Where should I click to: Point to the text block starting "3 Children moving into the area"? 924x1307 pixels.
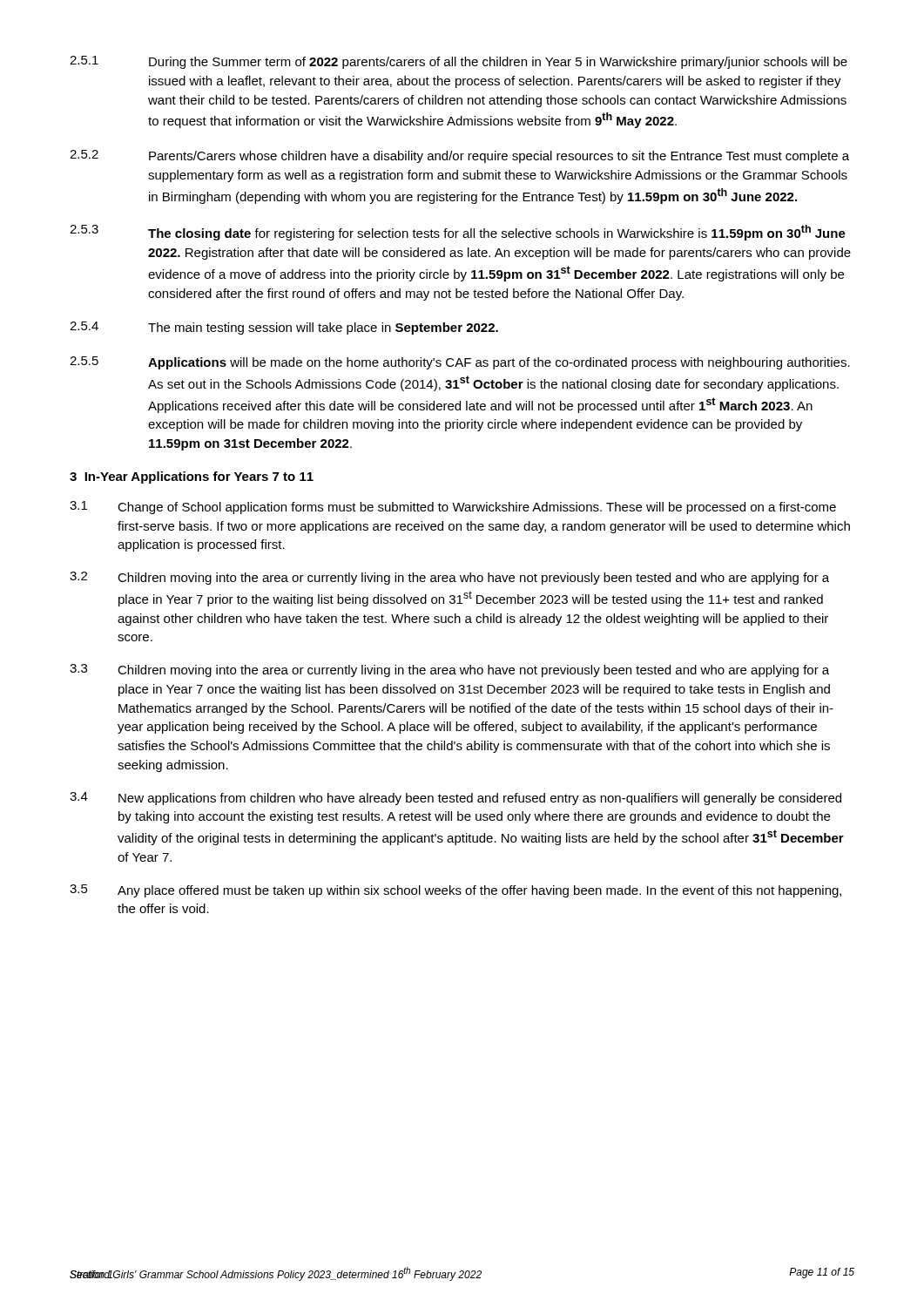(462, 717)
